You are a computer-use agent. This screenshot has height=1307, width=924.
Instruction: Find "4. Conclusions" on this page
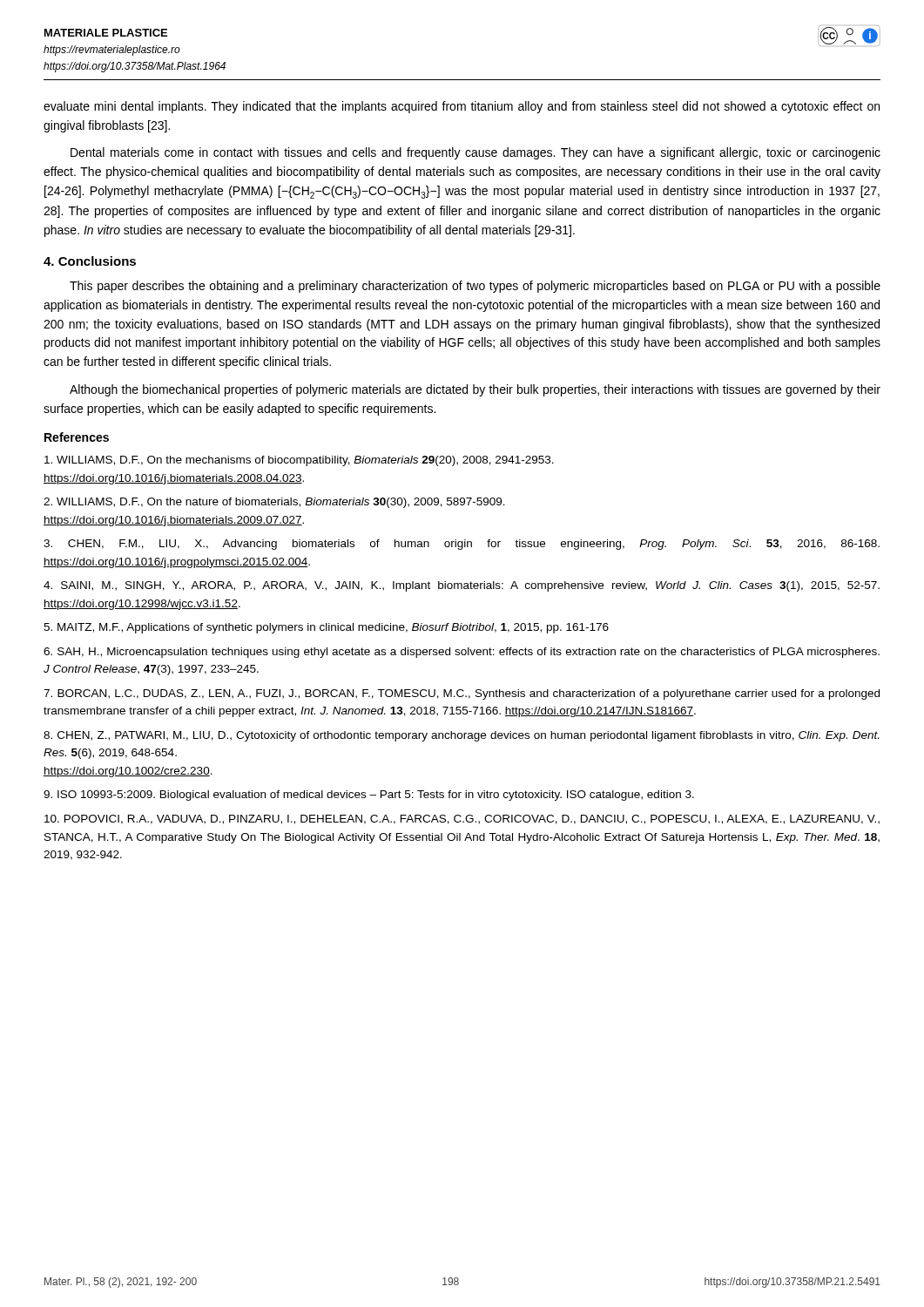point(90,261)
